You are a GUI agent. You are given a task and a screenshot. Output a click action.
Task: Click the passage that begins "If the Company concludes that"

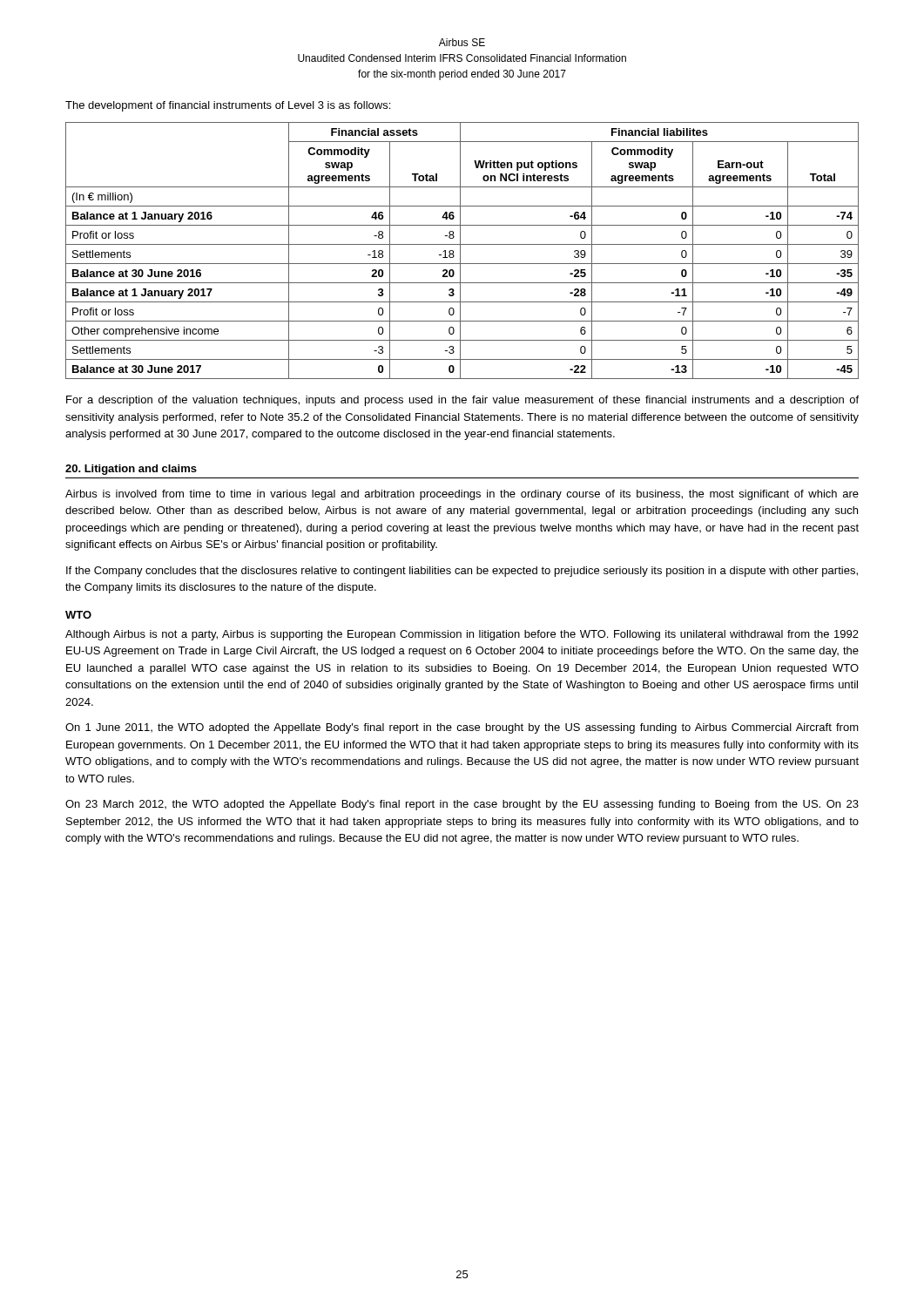[462, 578]
